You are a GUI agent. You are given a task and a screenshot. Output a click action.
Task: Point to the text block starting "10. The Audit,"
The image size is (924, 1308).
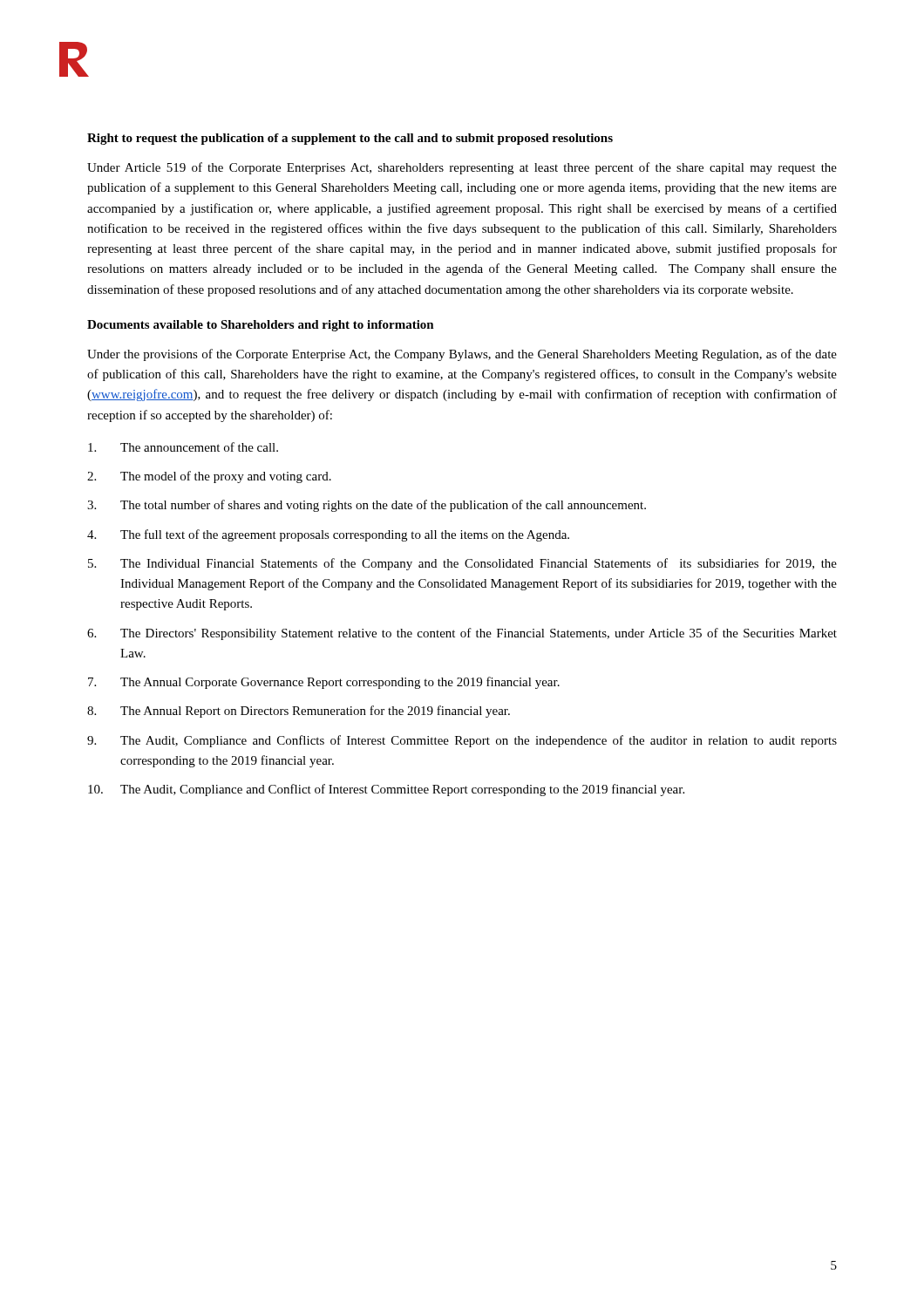(462, 790)
